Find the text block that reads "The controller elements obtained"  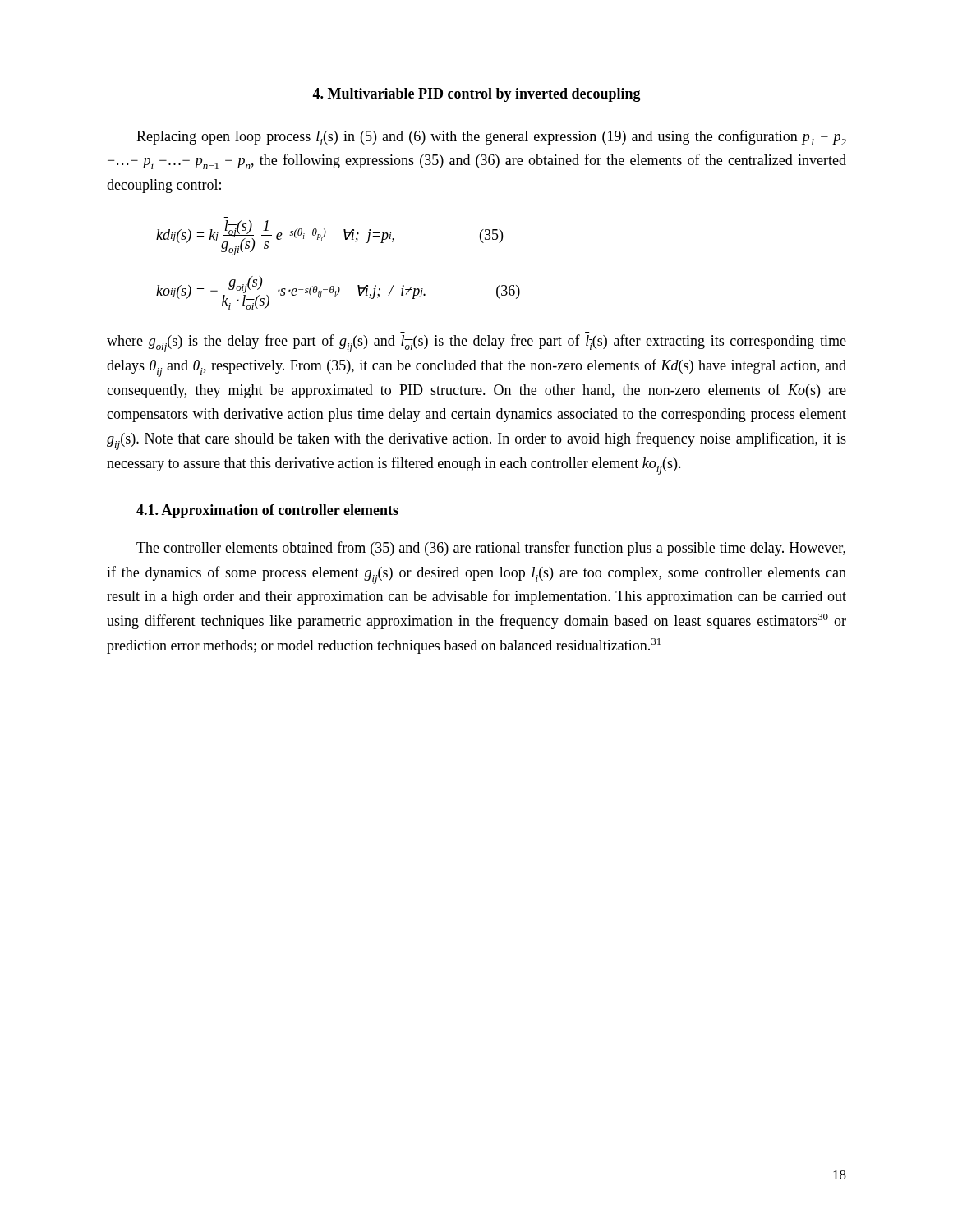point(476,597)
